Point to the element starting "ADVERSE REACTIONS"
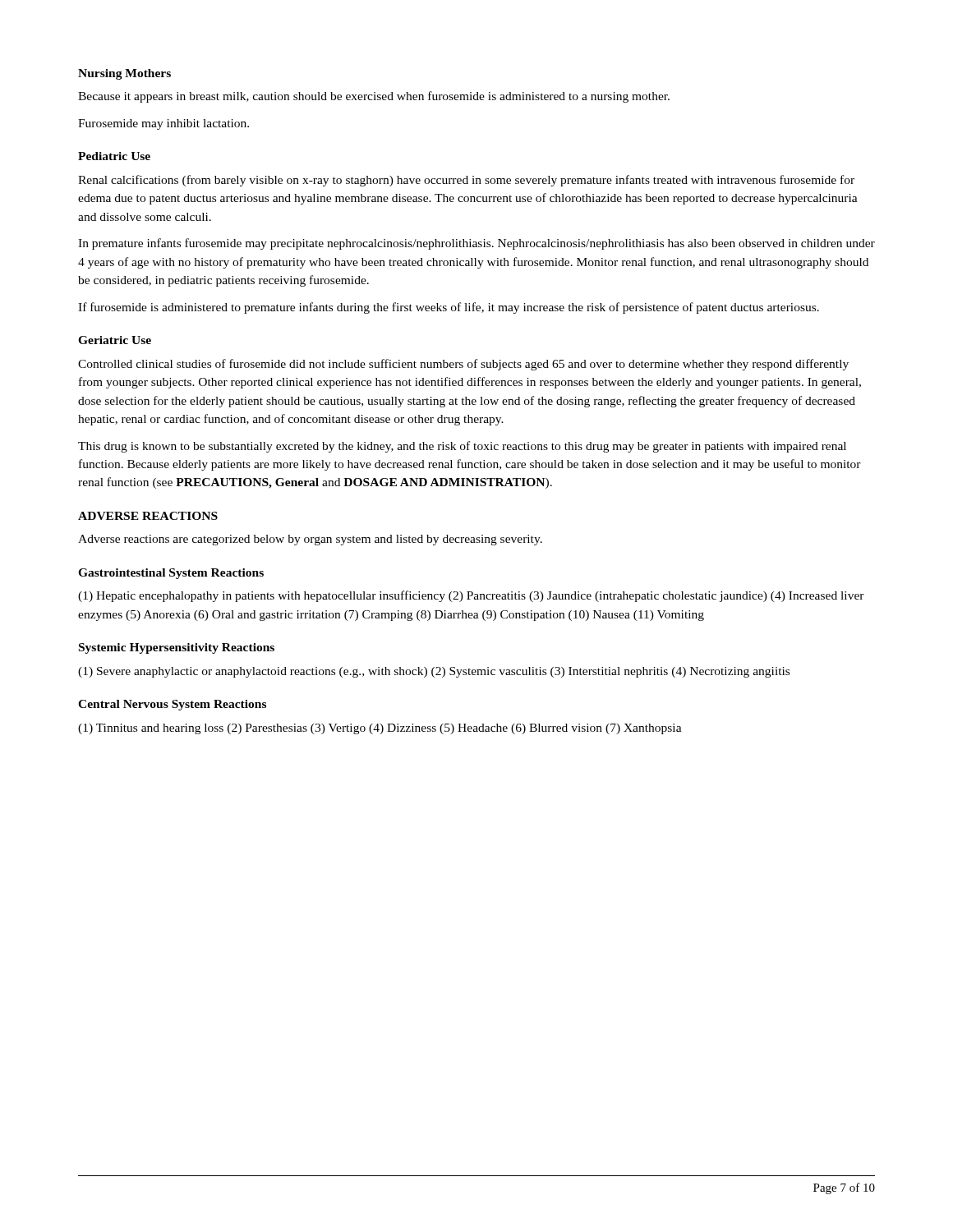The image size is (953, 1232). pos(148,515)
